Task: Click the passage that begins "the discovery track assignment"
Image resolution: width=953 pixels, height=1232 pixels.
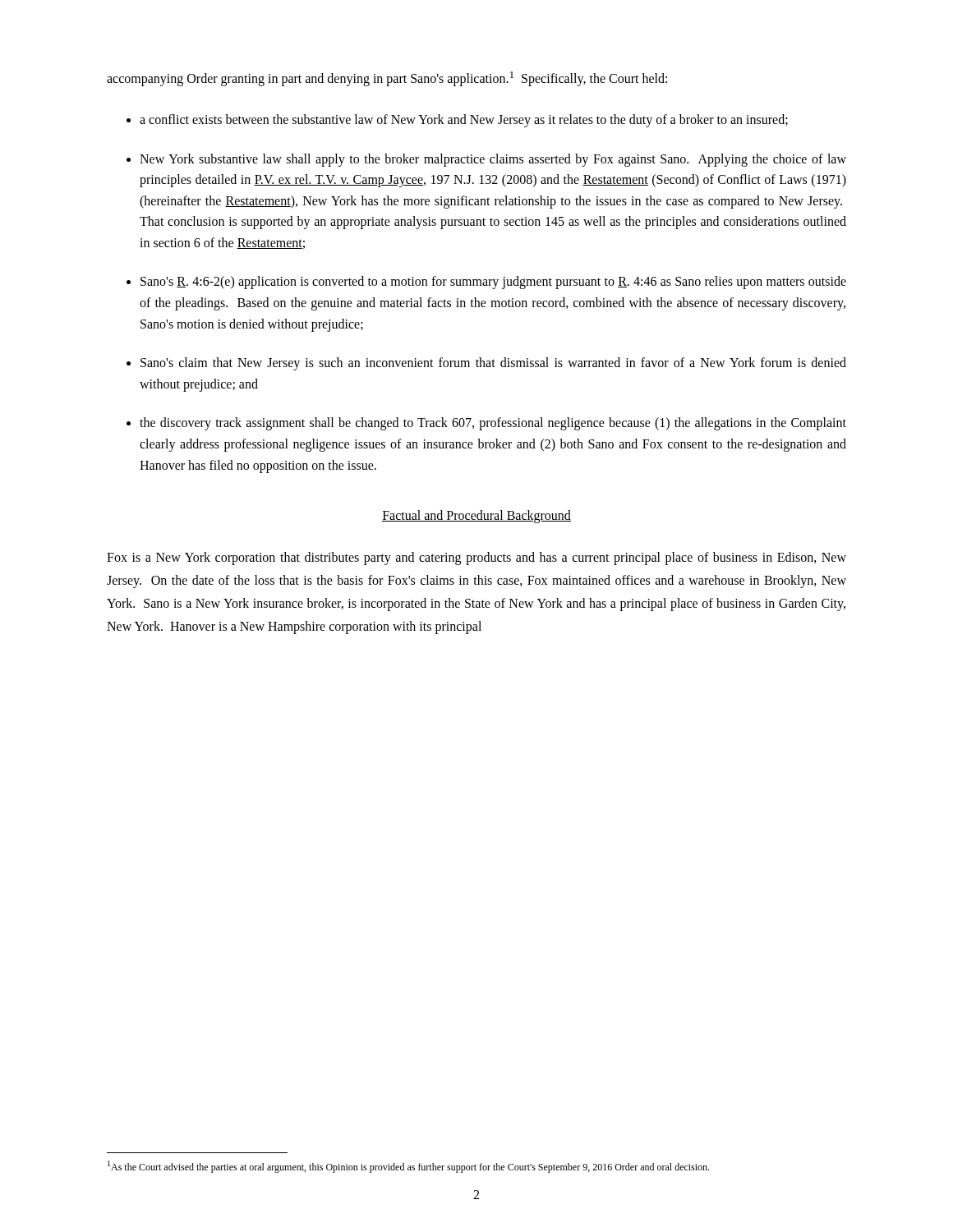Action: click(x=493, y=444)
